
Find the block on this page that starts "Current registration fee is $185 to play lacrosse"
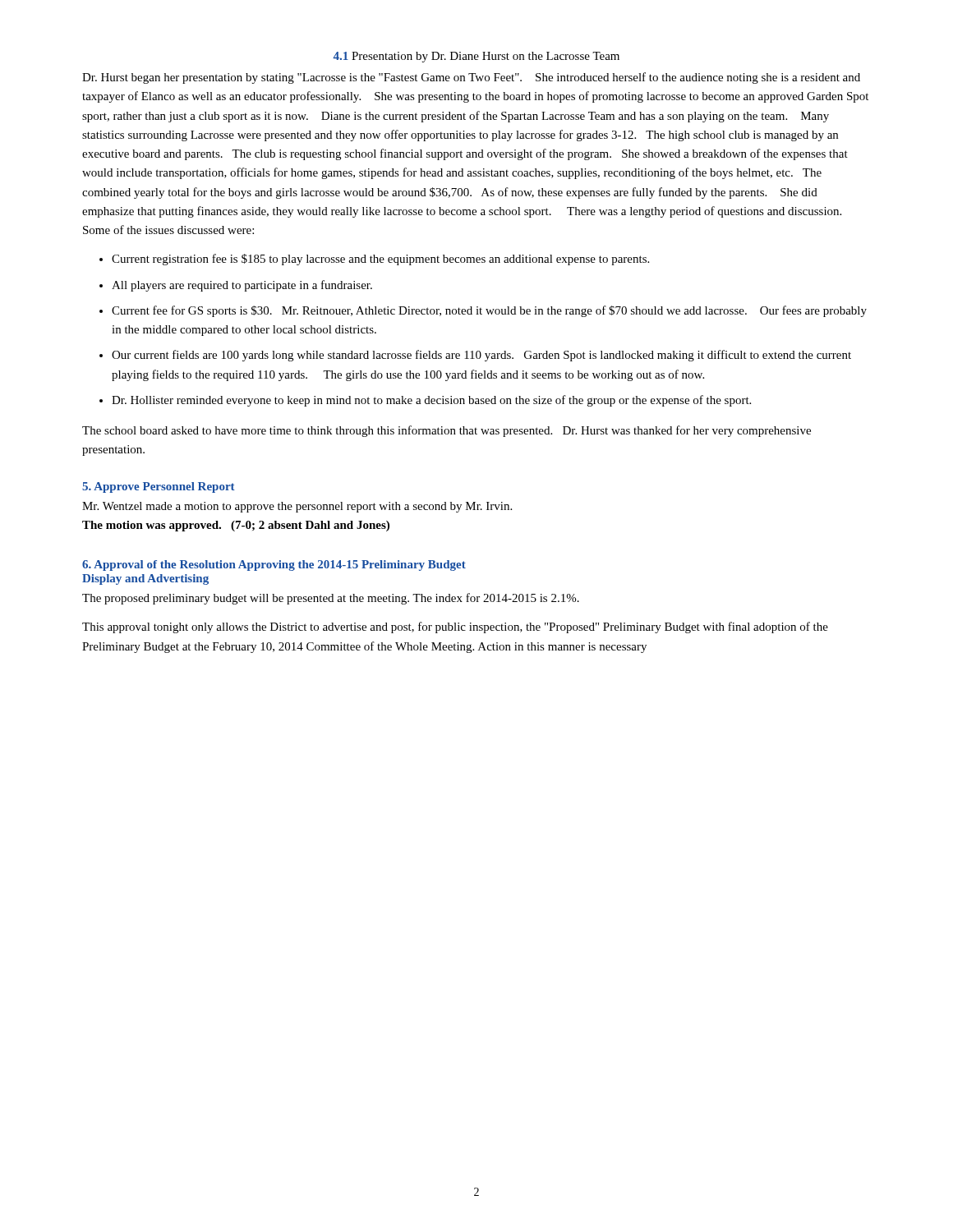pos(381,259)
